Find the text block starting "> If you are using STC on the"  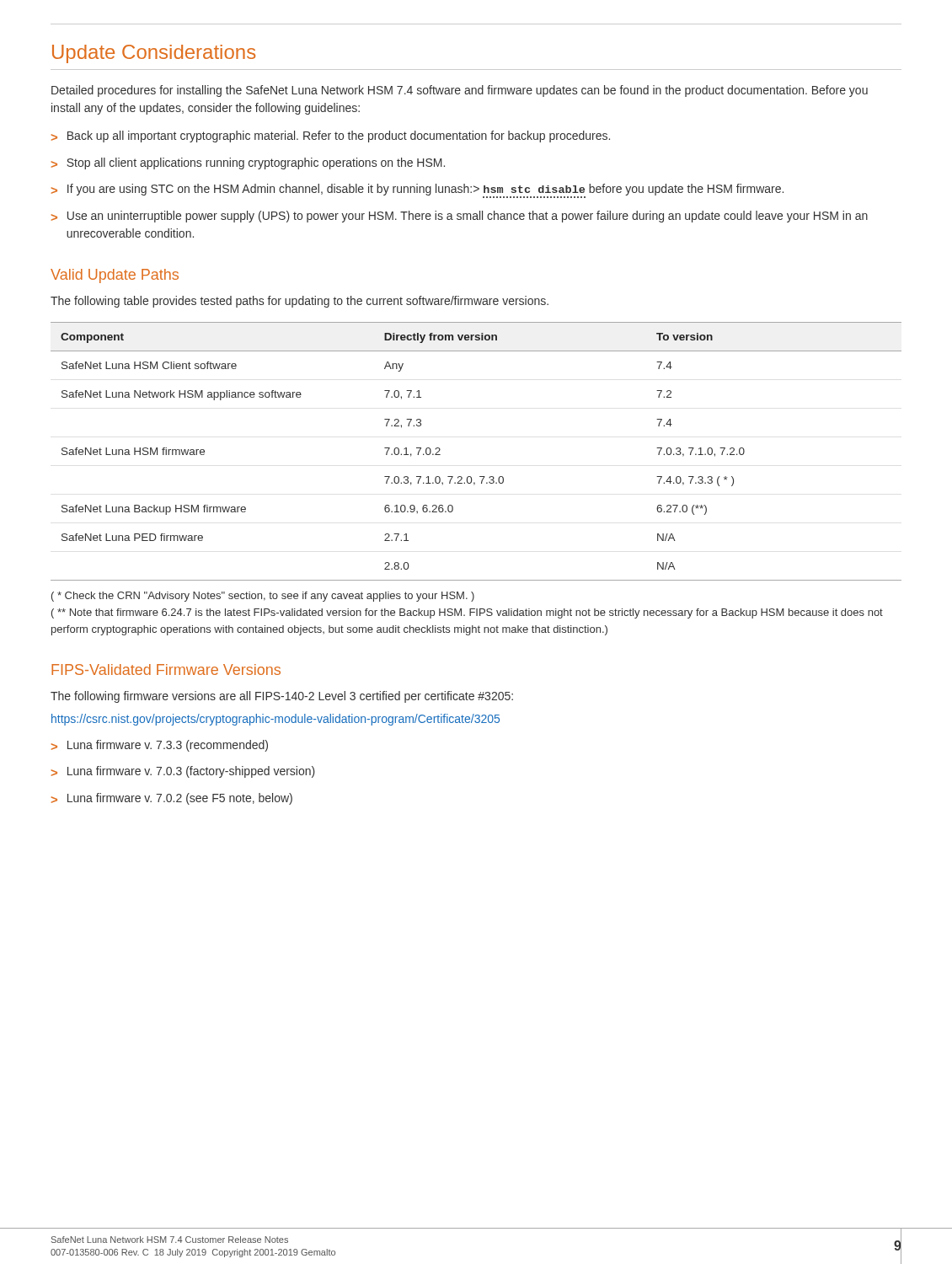(x=476, y=190)
